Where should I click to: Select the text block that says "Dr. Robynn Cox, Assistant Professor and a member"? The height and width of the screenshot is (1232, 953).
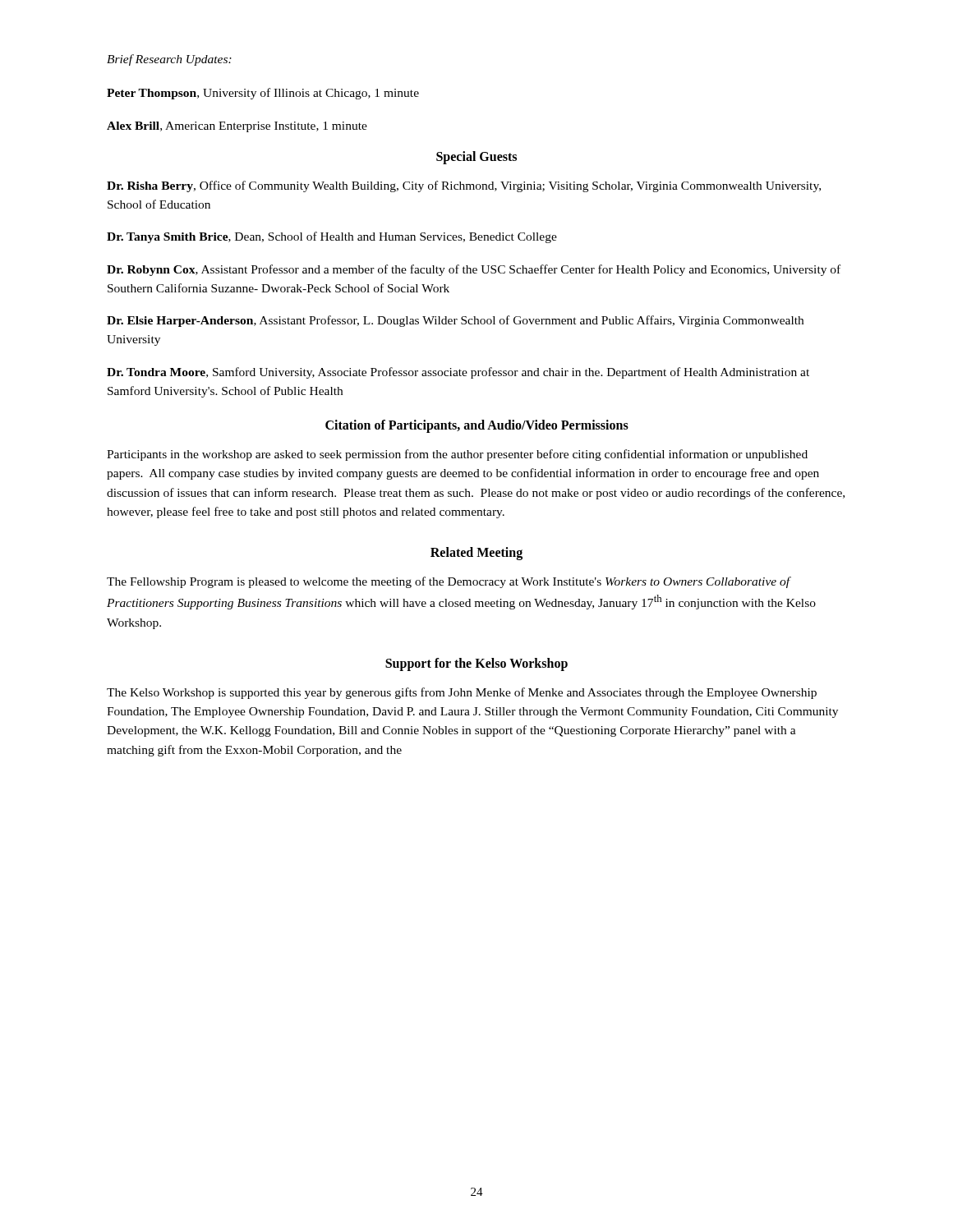[474, 278]
